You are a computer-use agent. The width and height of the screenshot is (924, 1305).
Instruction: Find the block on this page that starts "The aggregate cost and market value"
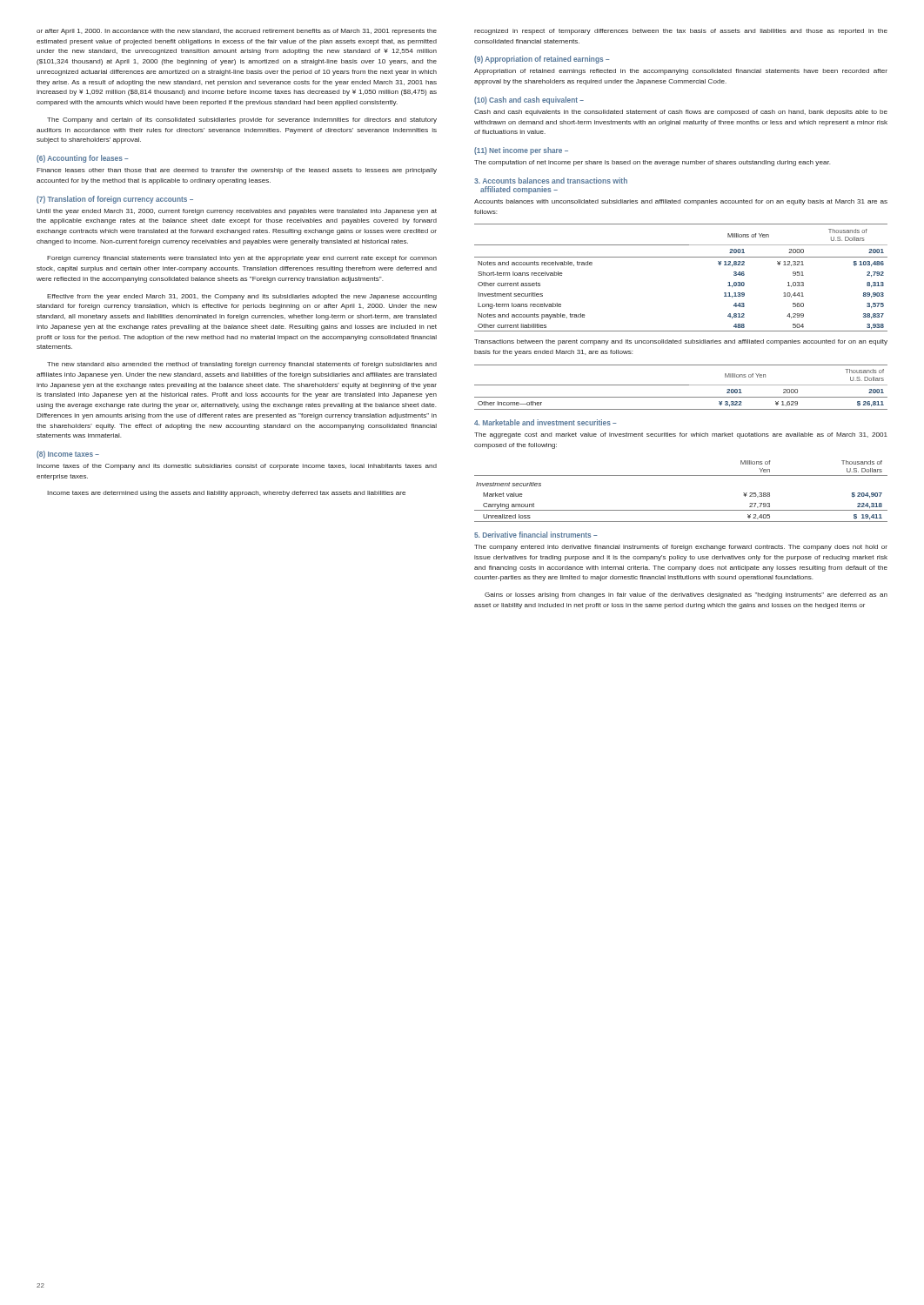pyautogui.click(x=681, y=440)
